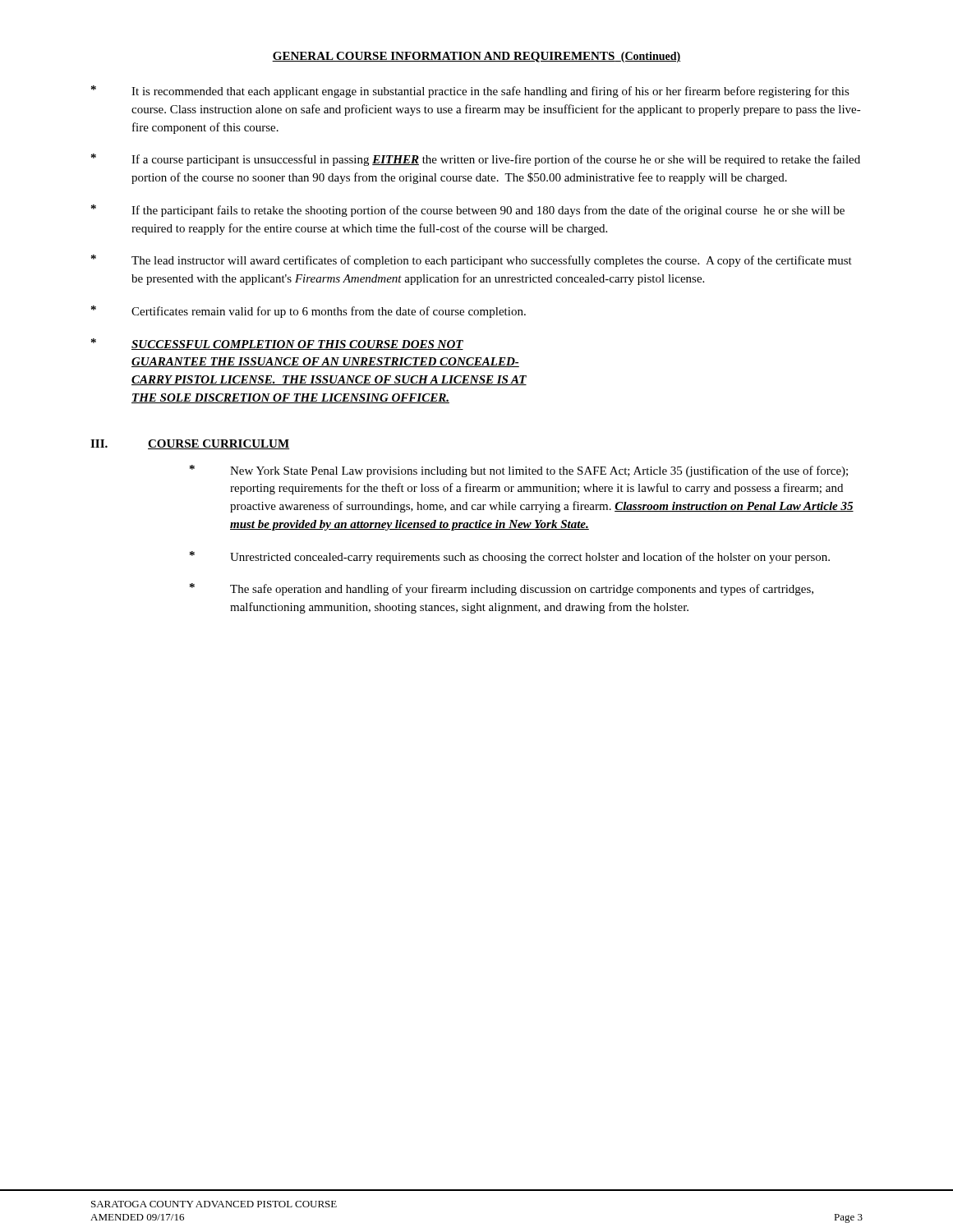This screenshot has width=953, height=1232.
Task: Click the passage that begins "* SUCCESSFUL COMPLETION OF THIS"
Action: (476, 371)
